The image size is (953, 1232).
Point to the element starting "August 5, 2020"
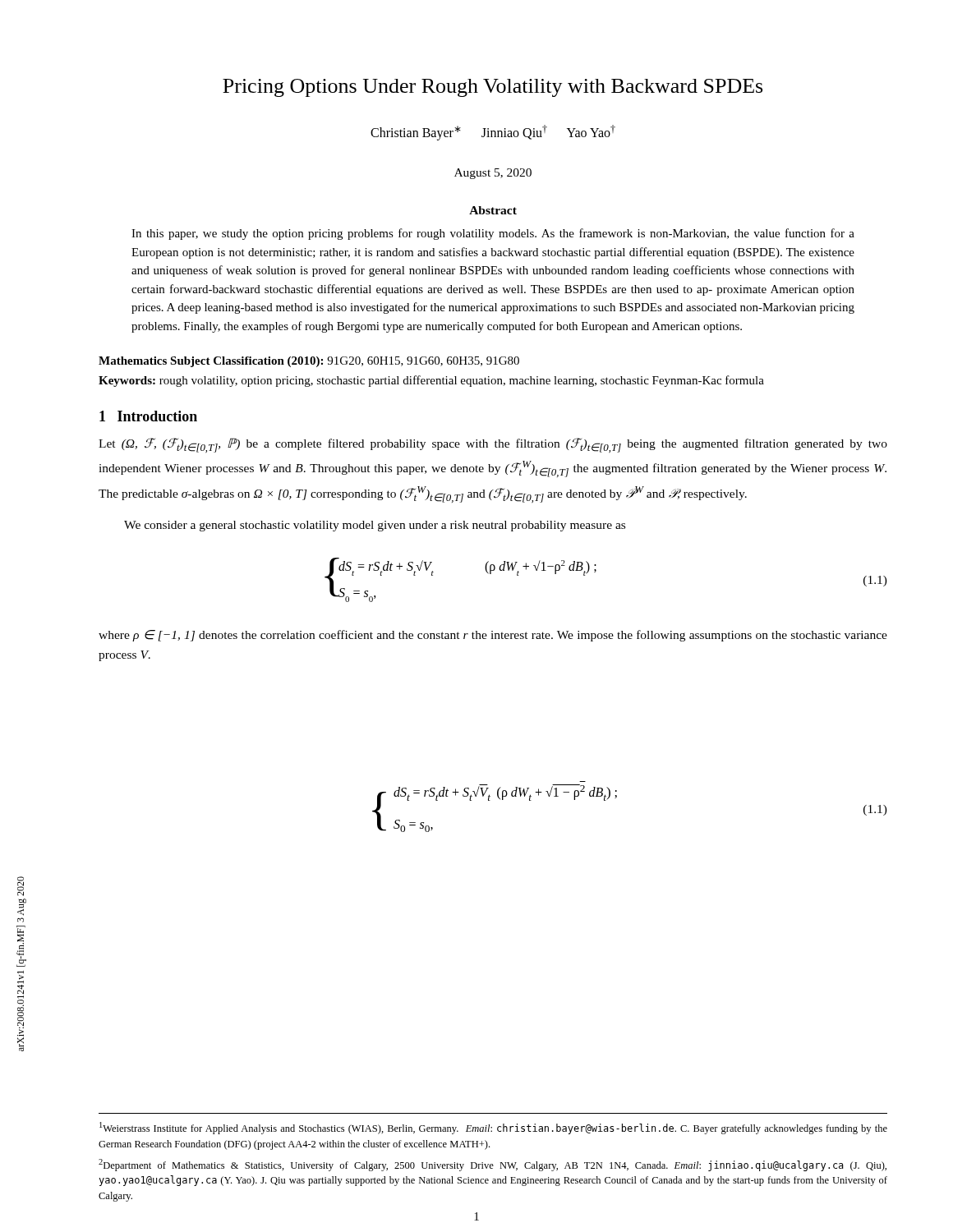click(493, 172)
